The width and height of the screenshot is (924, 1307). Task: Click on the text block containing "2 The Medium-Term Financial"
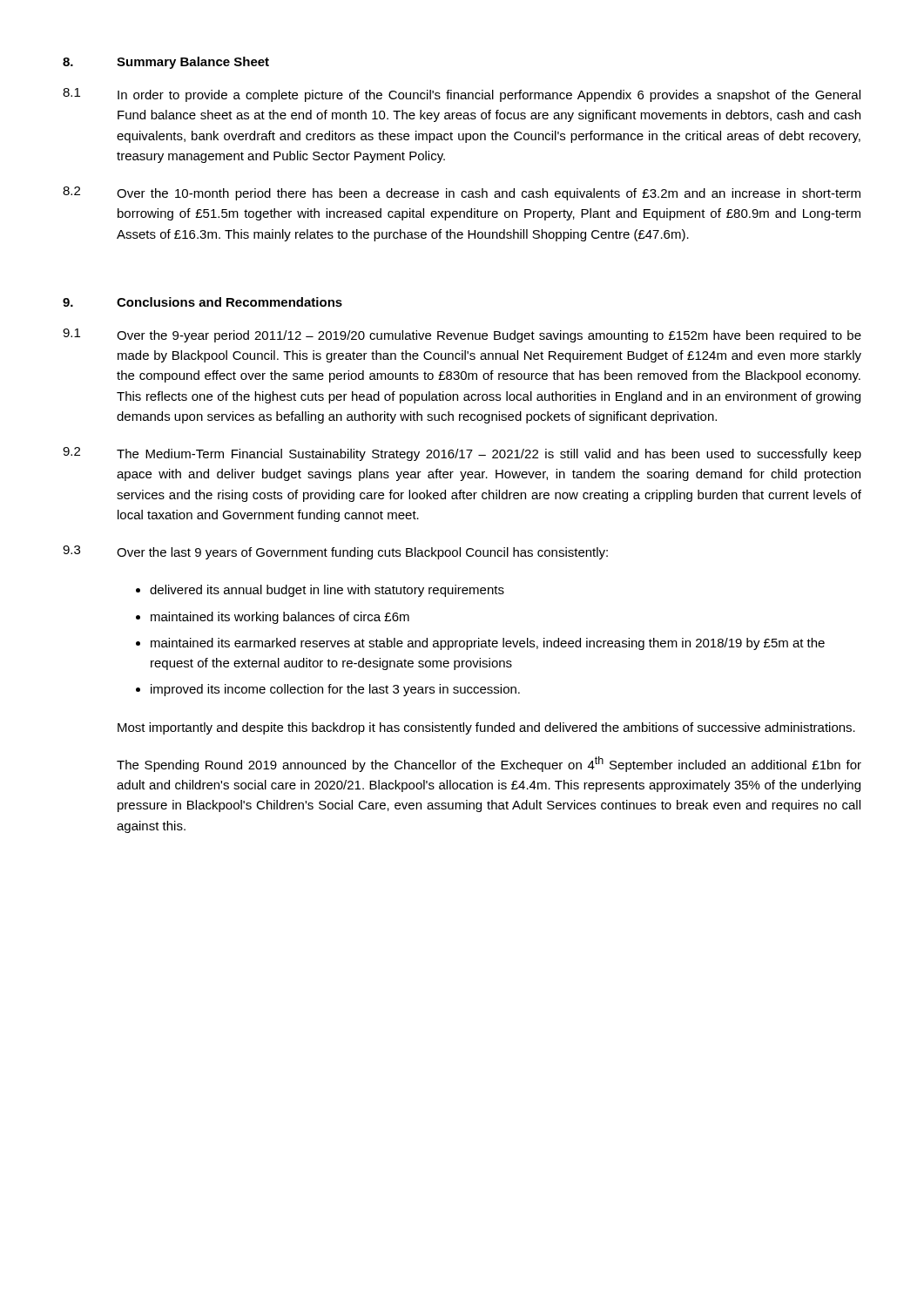click(462, 484)
